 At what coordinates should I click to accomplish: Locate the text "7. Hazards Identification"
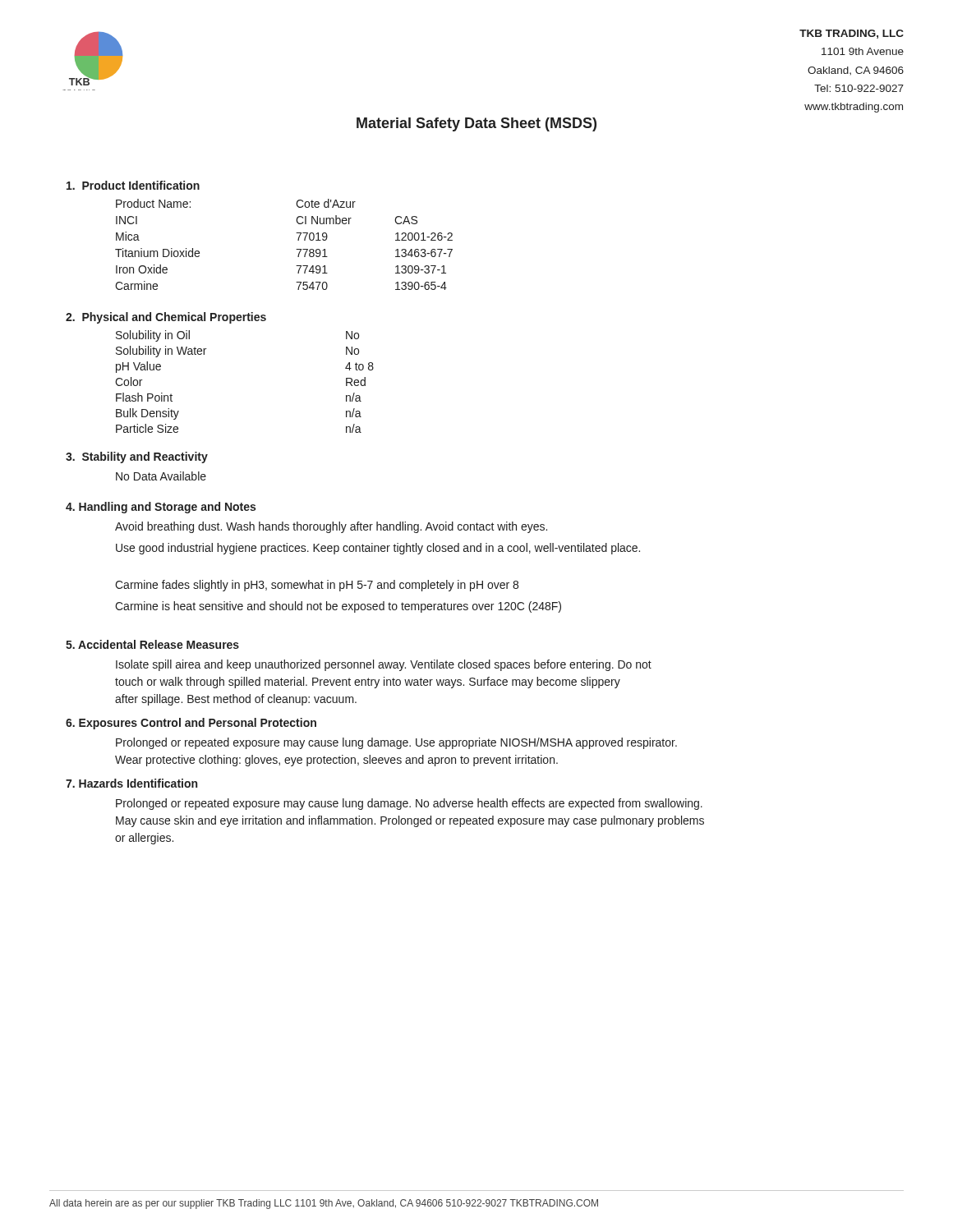(132, 784)
